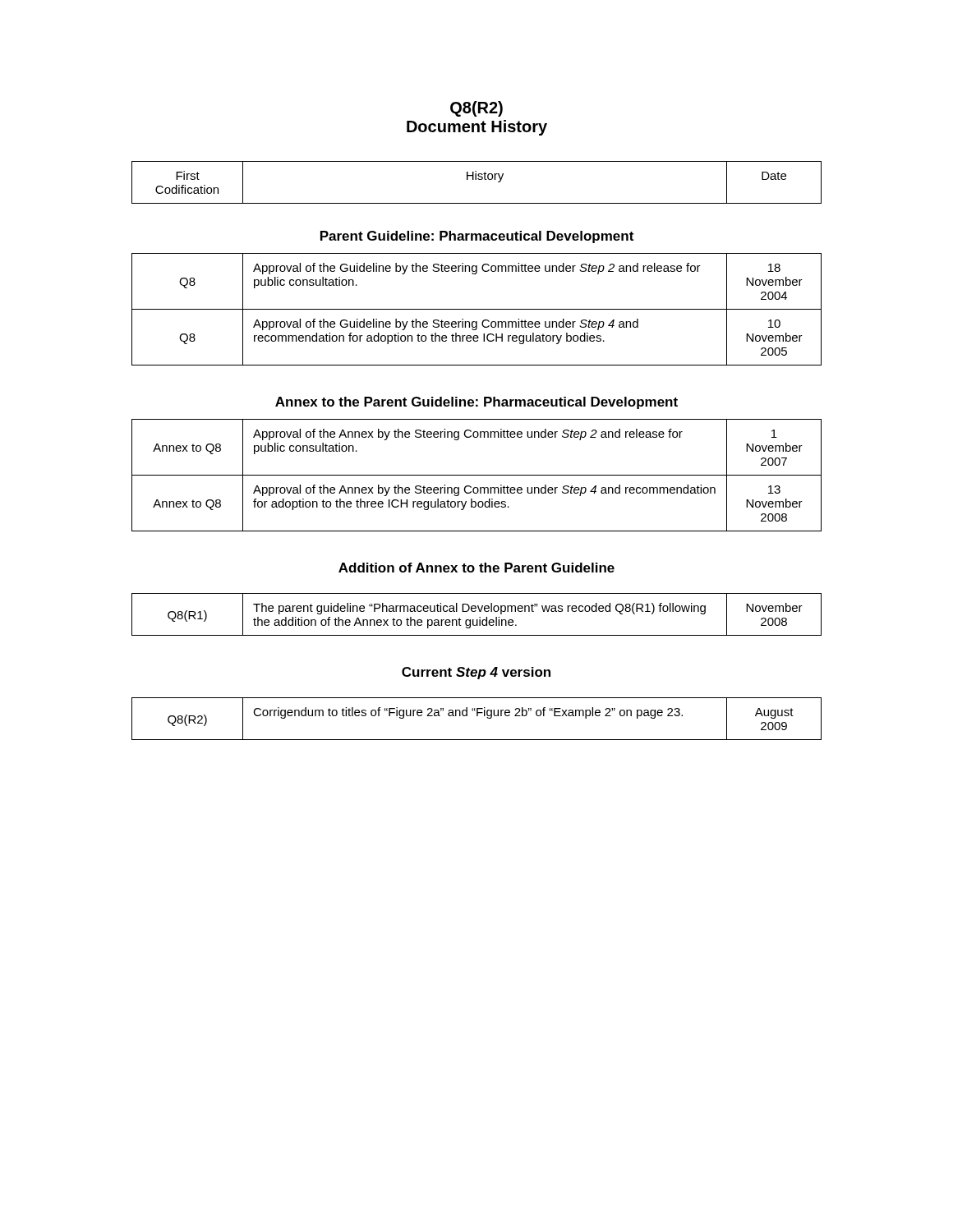Click on the region starting "Current Step 4 version"
Image resolution: width=953 pixels, height=1232 pixels.
point(476,672)
